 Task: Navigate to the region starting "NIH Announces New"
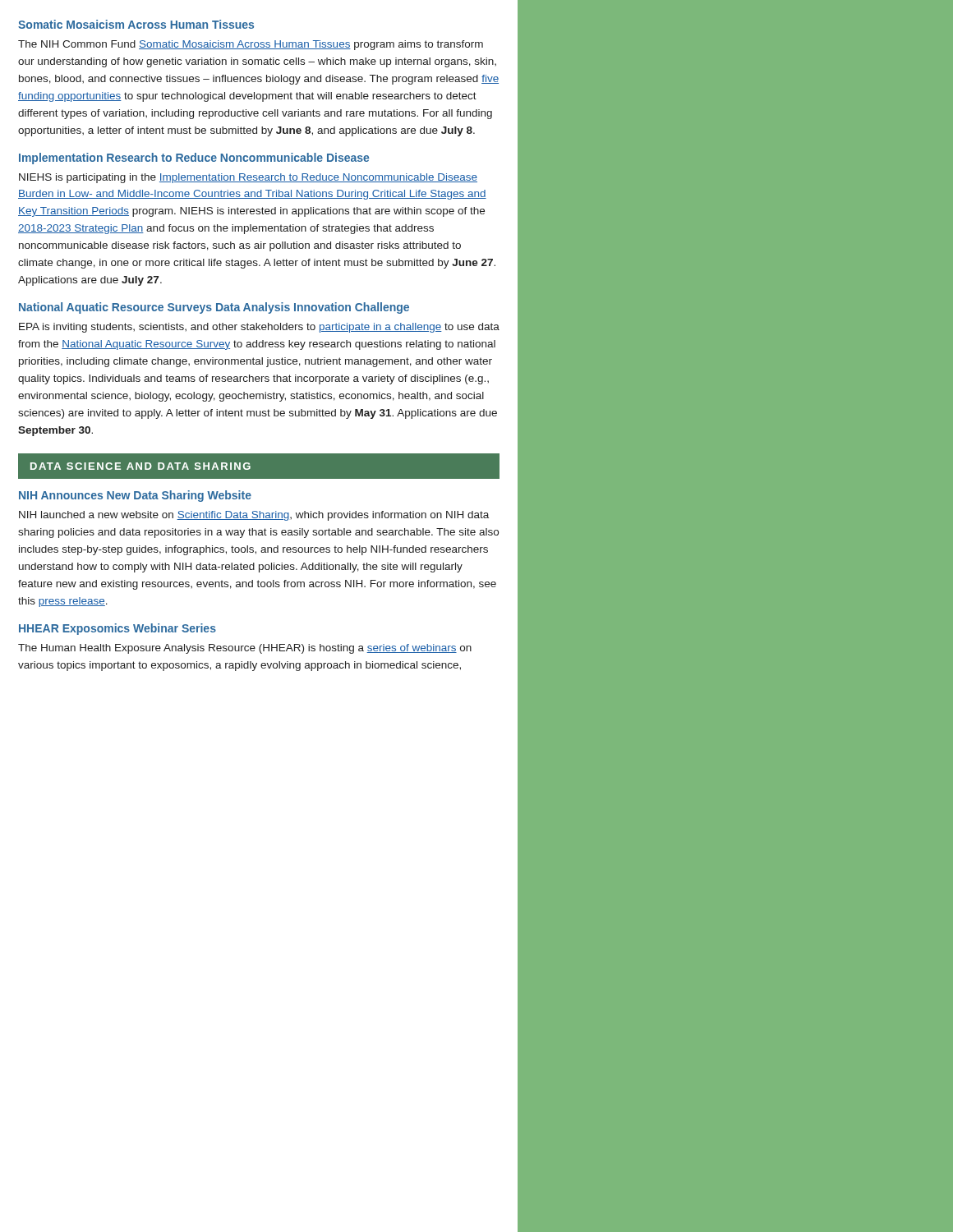pos(135,496)
